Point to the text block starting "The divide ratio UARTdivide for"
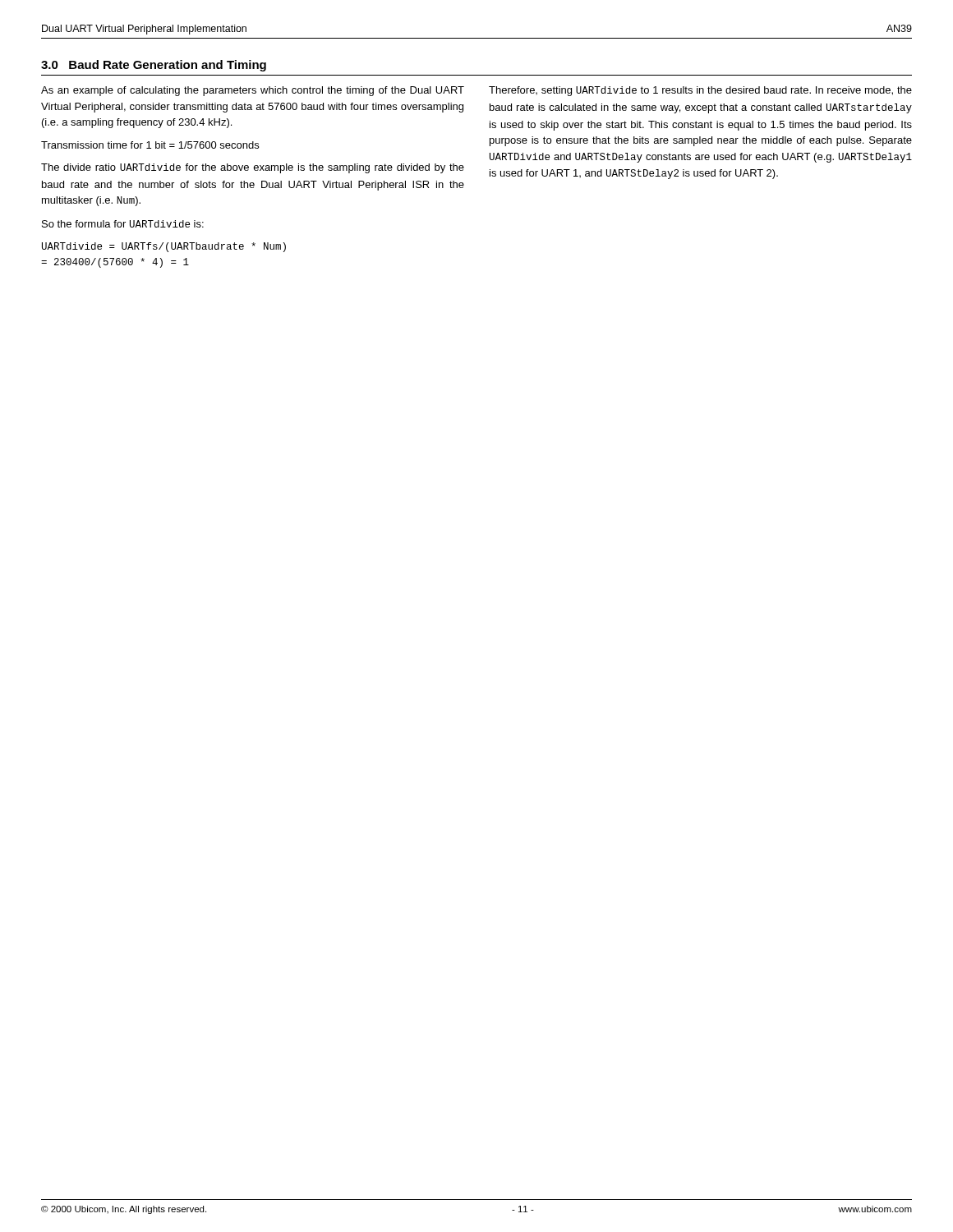Image resolution: width=953 pixels, height=1232 pixels. coord(253,184)
